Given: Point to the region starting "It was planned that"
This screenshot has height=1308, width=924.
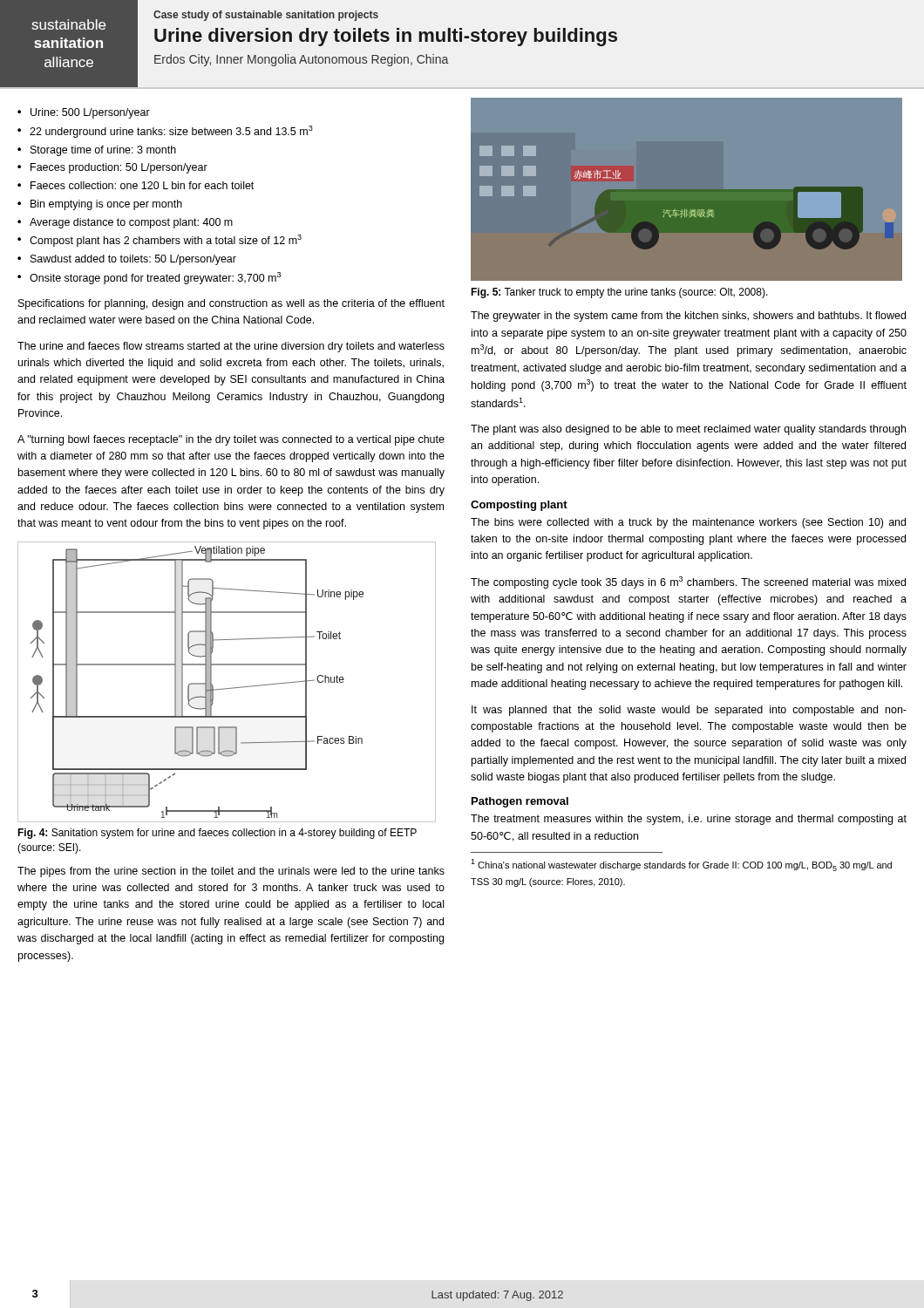Looking at the screenshot, I should 689,743.
